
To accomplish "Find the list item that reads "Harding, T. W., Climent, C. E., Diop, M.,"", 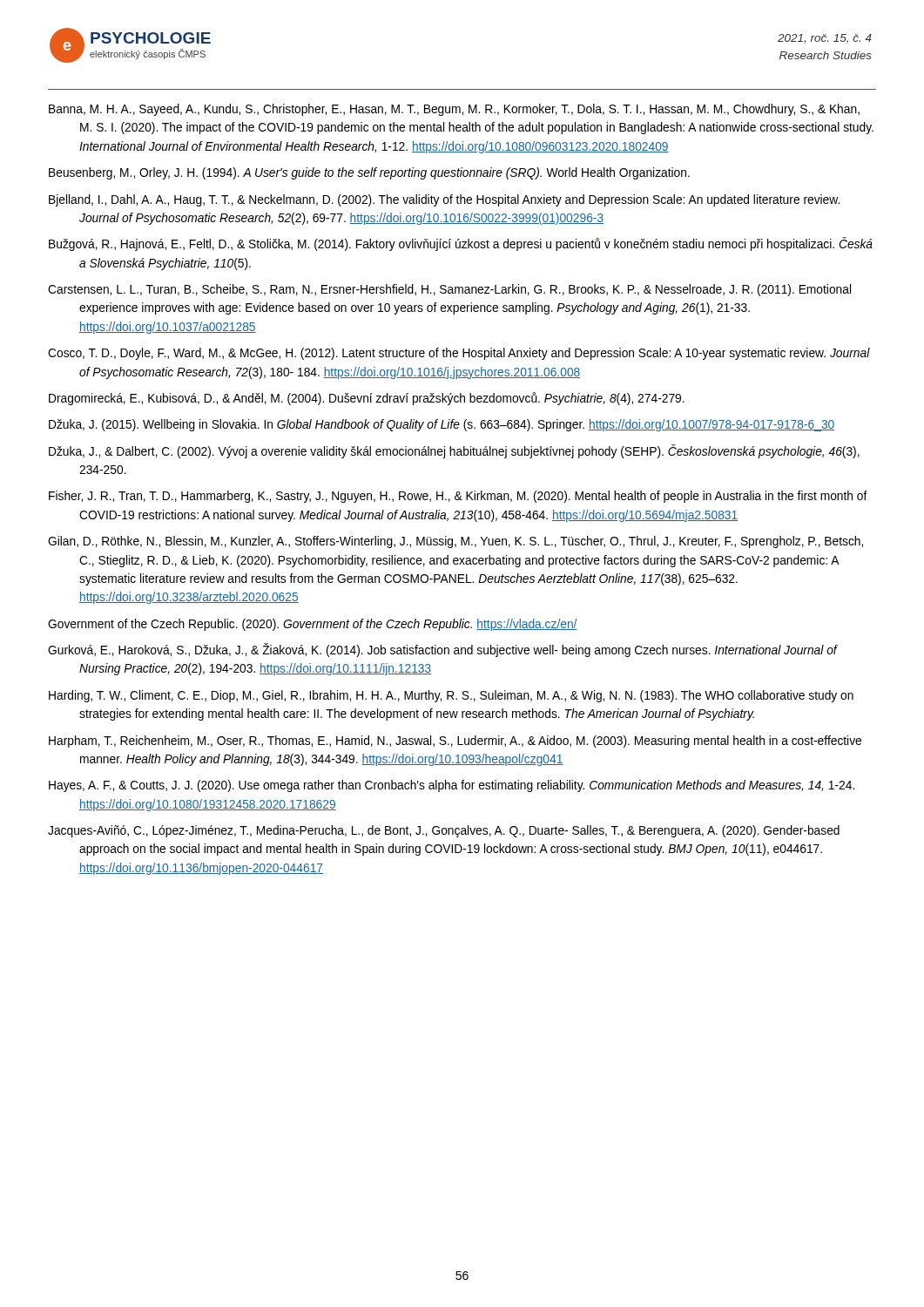I will point(451,705).
